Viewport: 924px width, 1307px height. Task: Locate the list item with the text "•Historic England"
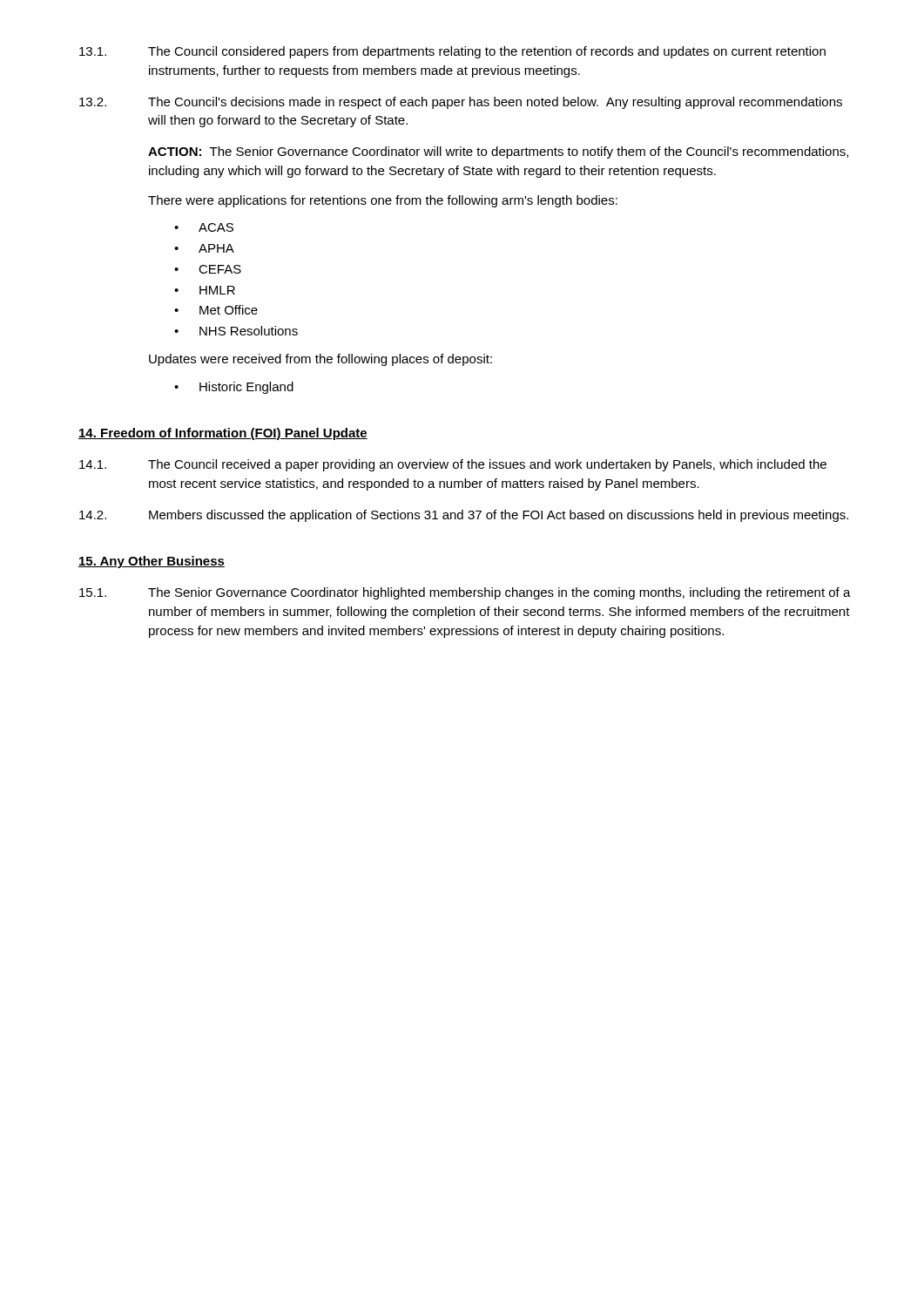[x=234, y=388]
